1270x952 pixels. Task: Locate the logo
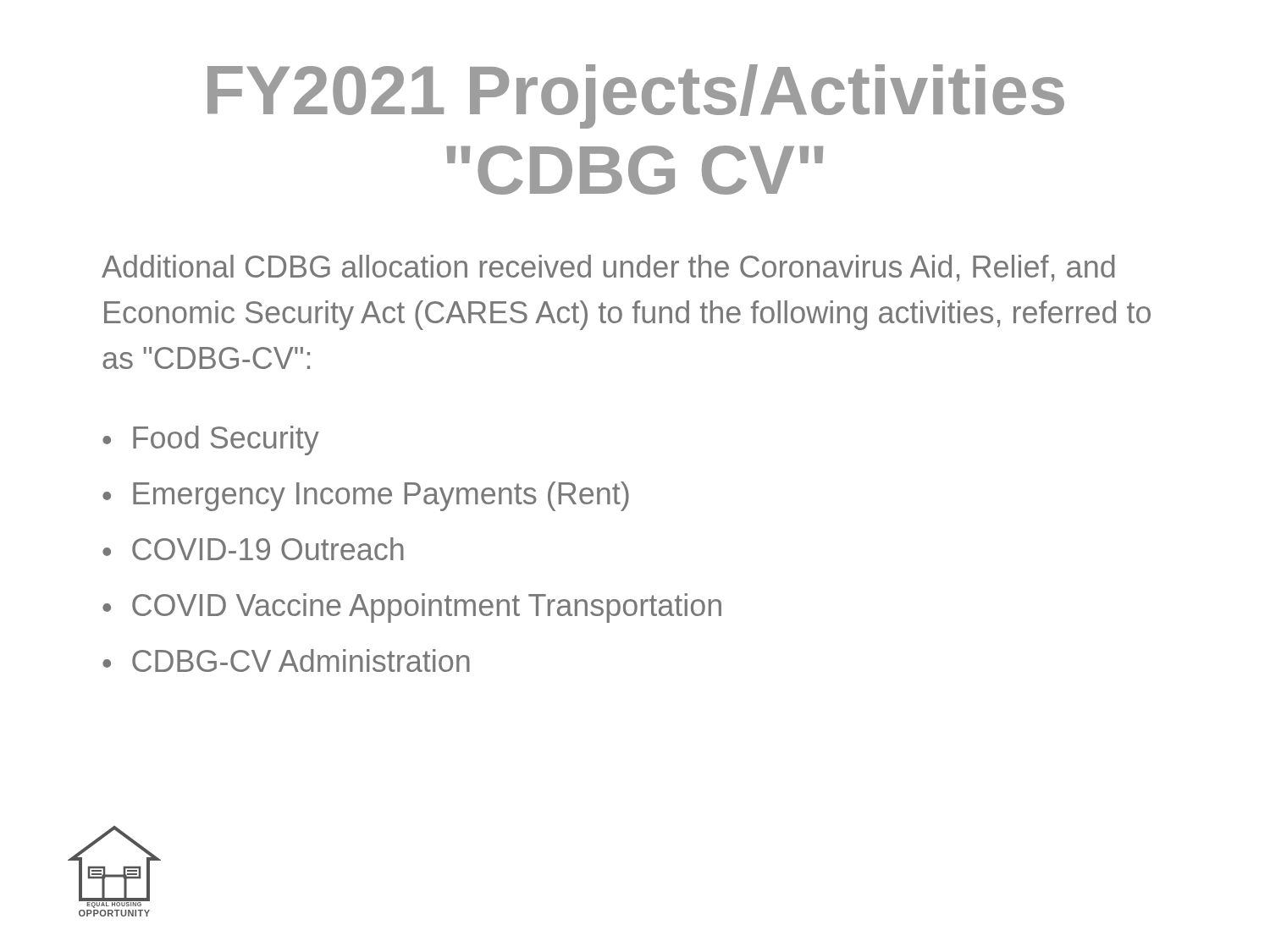pos(114,871)
